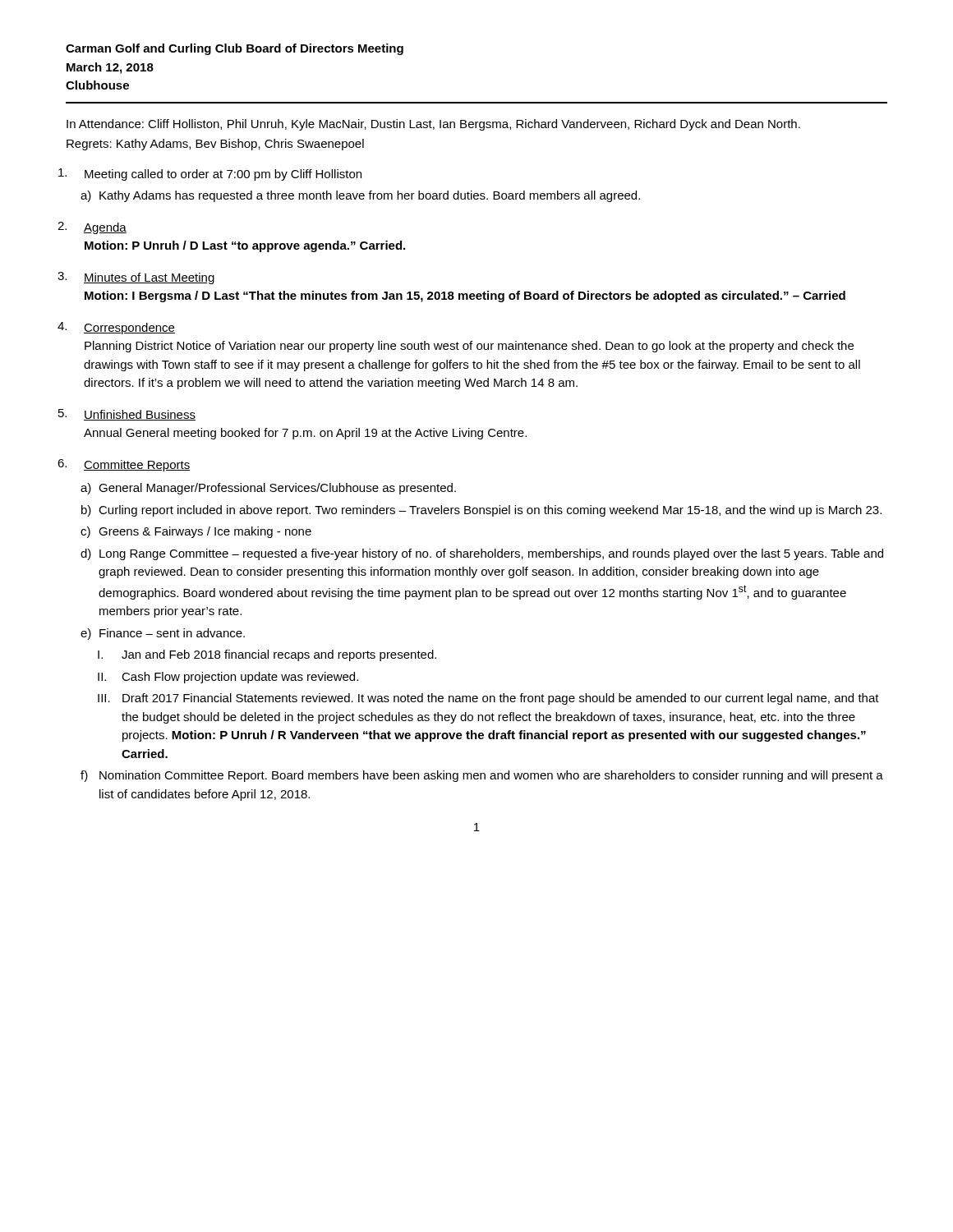This screenshot has height=1232, width=953.
Task: Locate the region starting "Correspondence Planning District Notice of Variation near"
Action: coord(486,355)
